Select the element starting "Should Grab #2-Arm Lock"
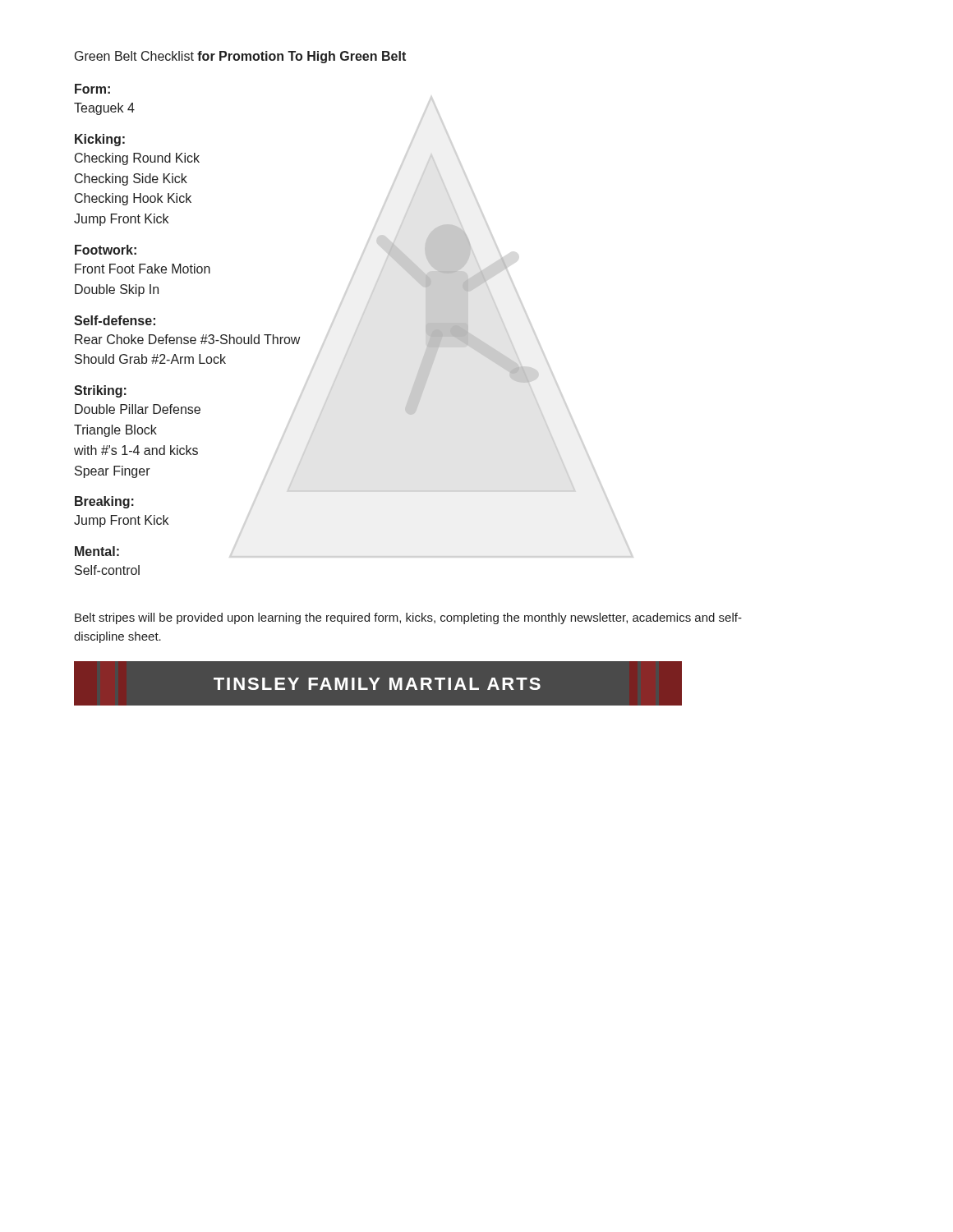Screen dimensions: 1232x953 click(150, 360)
